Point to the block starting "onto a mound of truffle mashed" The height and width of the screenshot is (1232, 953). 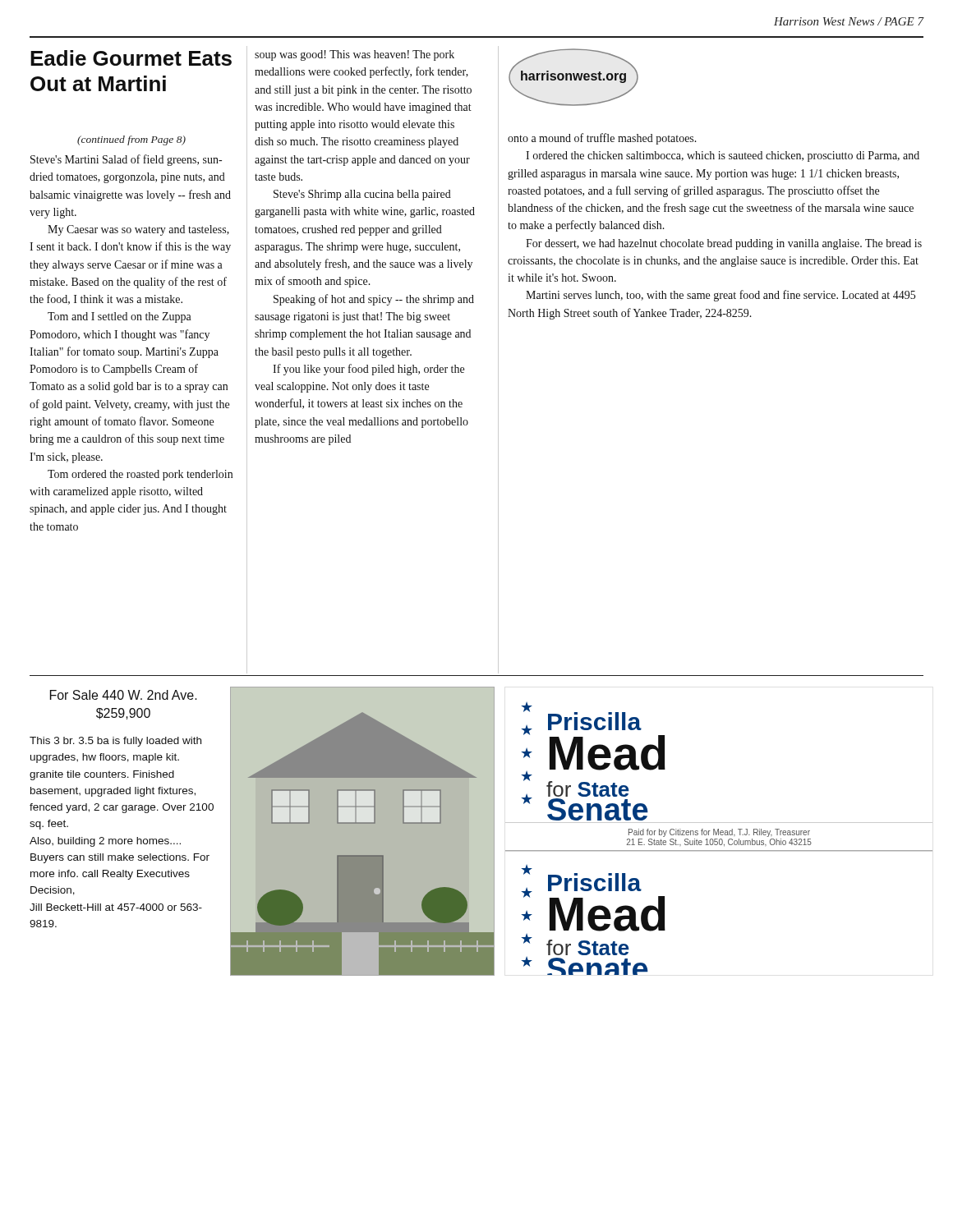[602, 139]
